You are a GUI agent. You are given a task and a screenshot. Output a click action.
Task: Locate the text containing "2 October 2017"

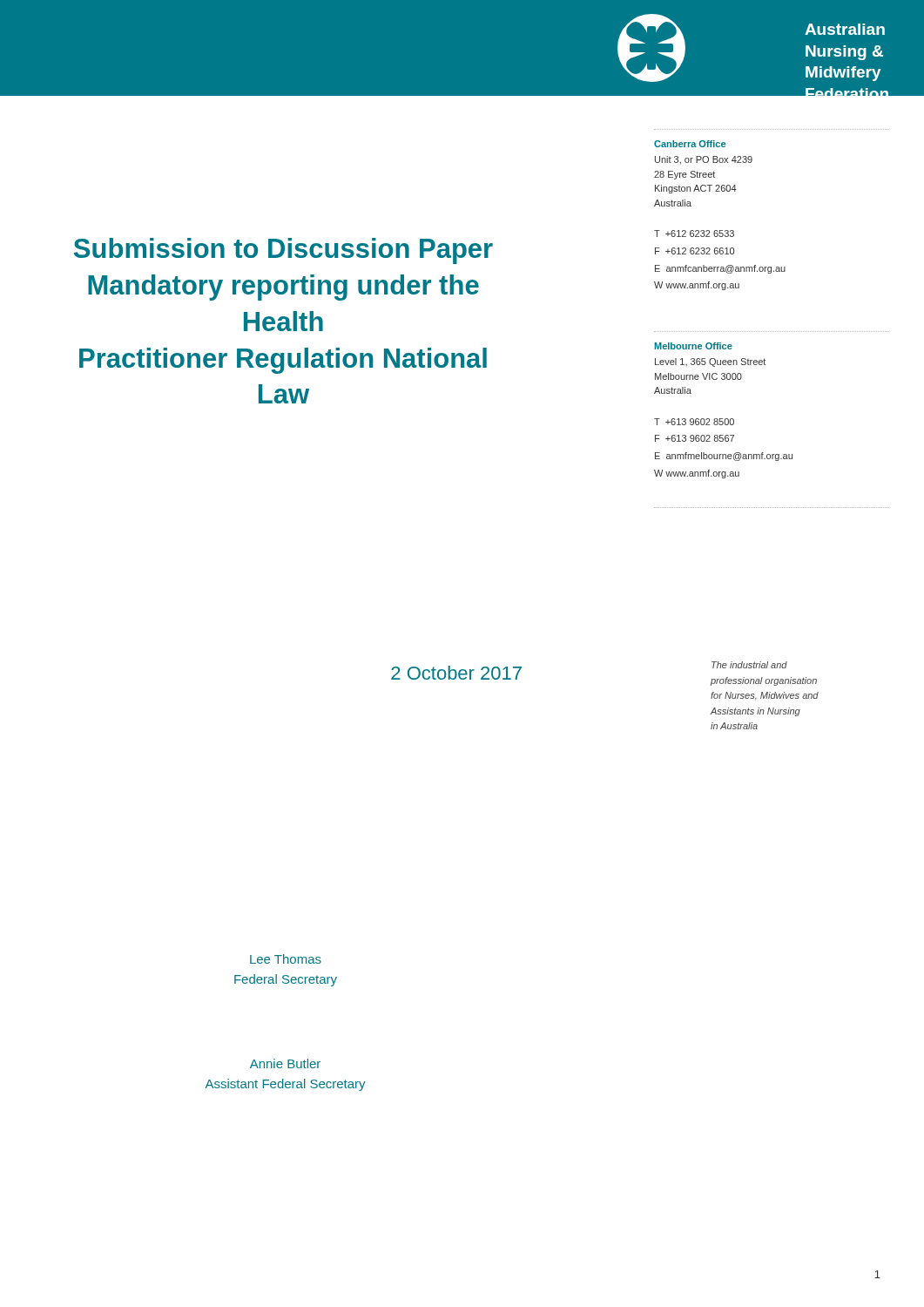point(457,673)
